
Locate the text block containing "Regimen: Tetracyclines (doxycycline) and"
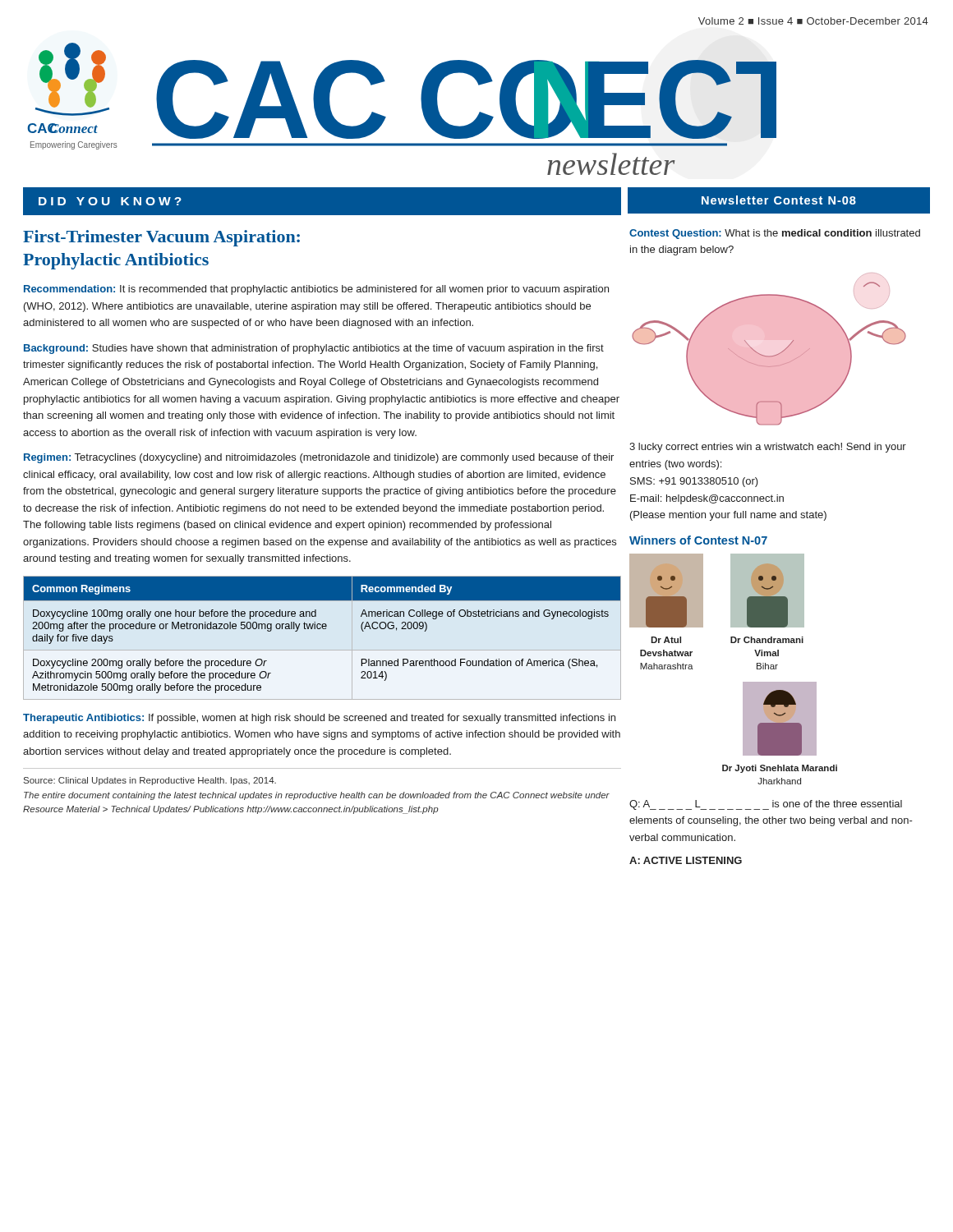click(320, 508)
